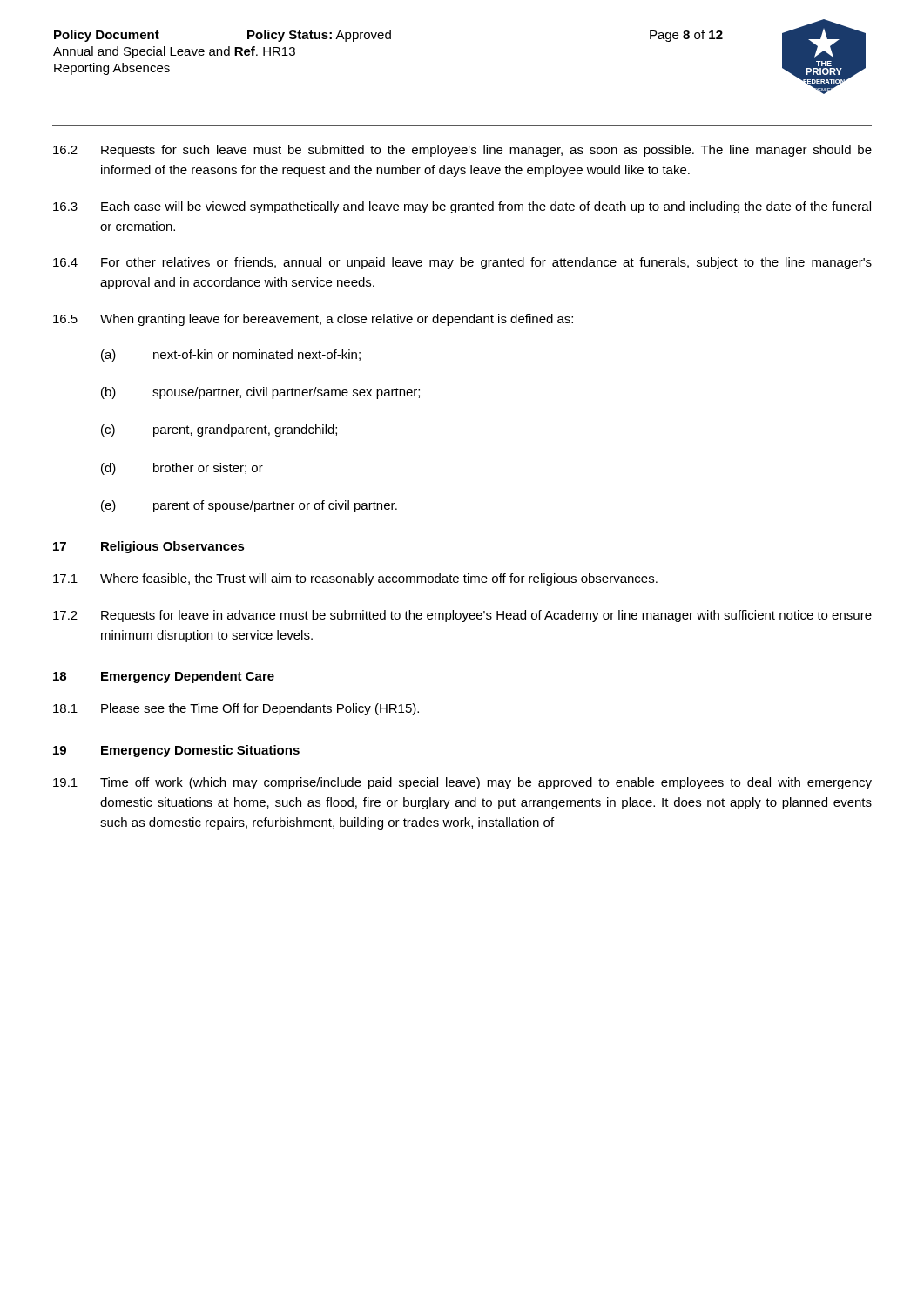
Task: Locate the list item that reads "18.1 Please see the Time"
Action: 236,709
